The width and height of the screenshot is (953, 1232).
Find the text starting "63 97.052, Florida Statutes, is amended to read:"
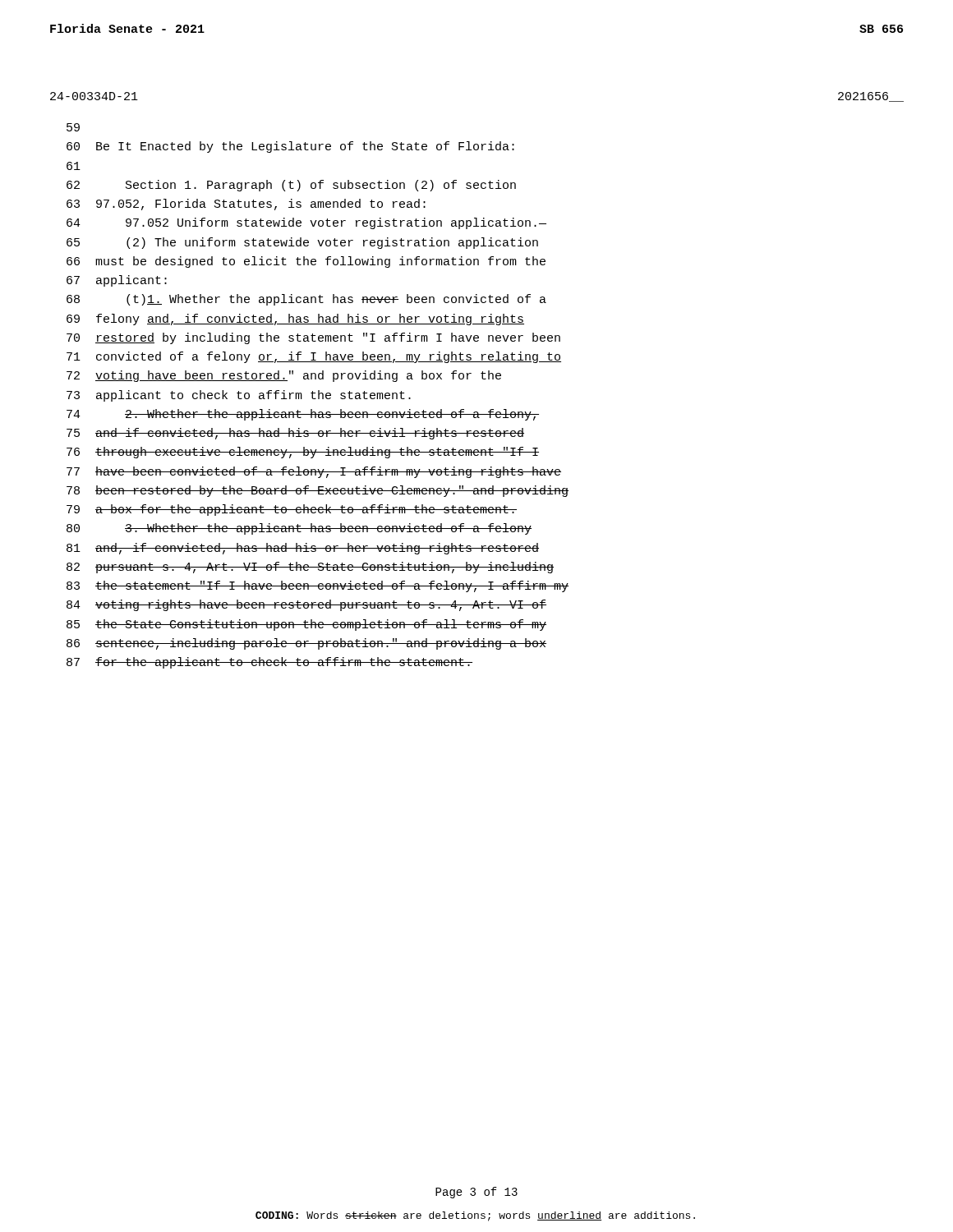pos(246,205)
